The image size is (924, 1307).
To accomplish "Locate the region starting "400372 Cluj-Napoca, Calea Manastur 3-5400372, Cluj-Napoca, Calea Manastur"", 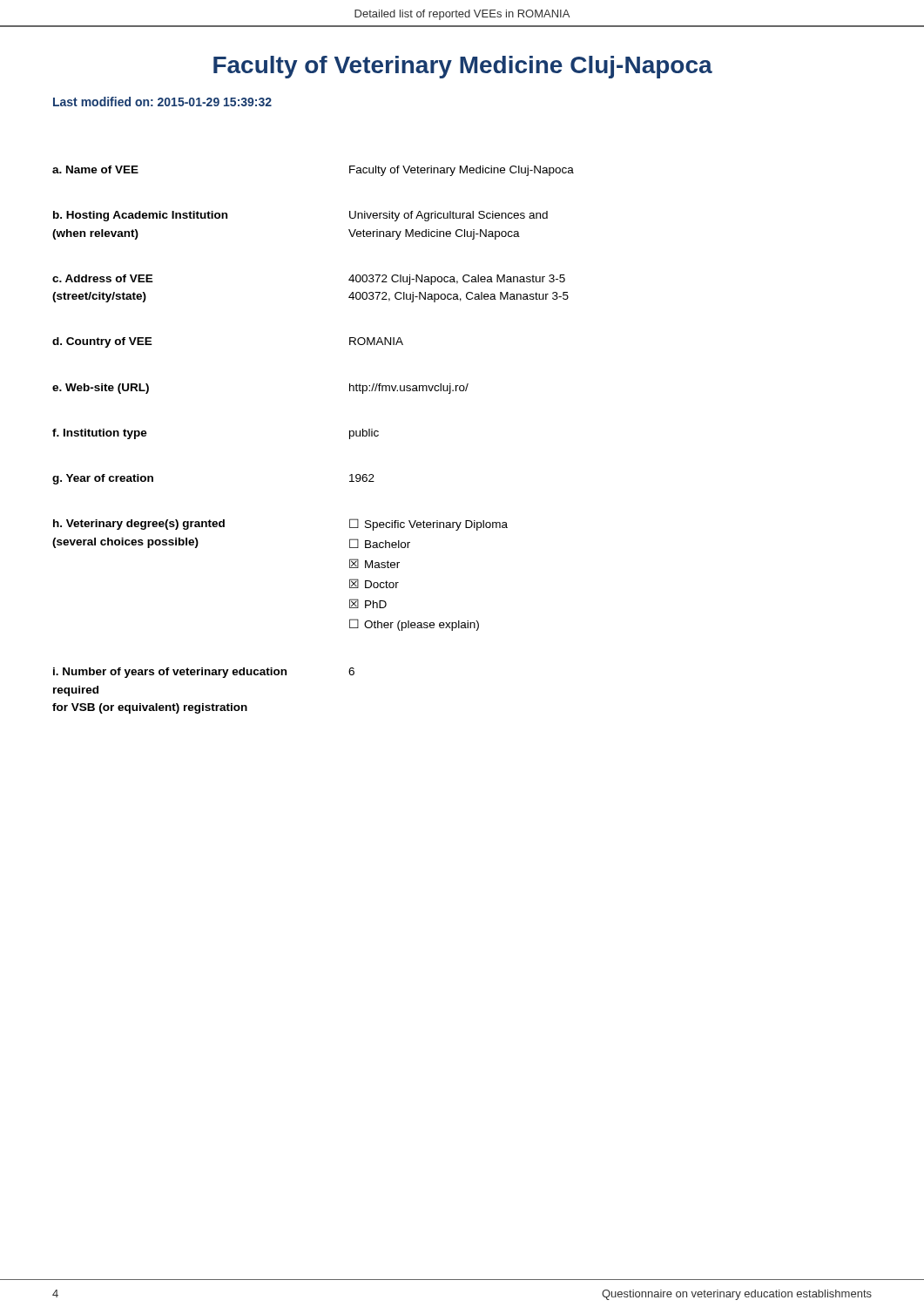I will pos(458,287).
